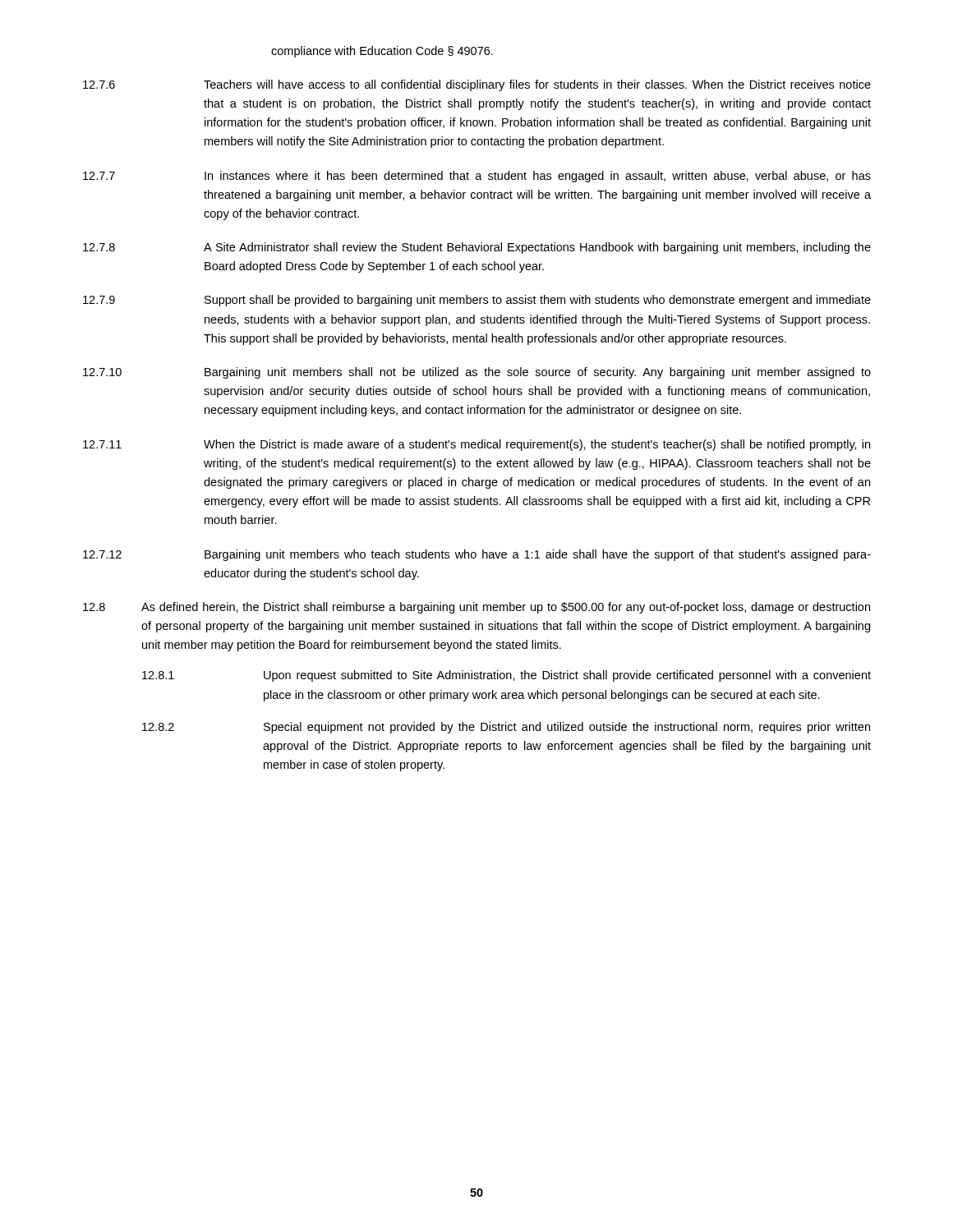Click on the block starting "12.7.8 A Site Administrator shall review the"
This screenshot has height=1232, width=953.
pos(476,257)
